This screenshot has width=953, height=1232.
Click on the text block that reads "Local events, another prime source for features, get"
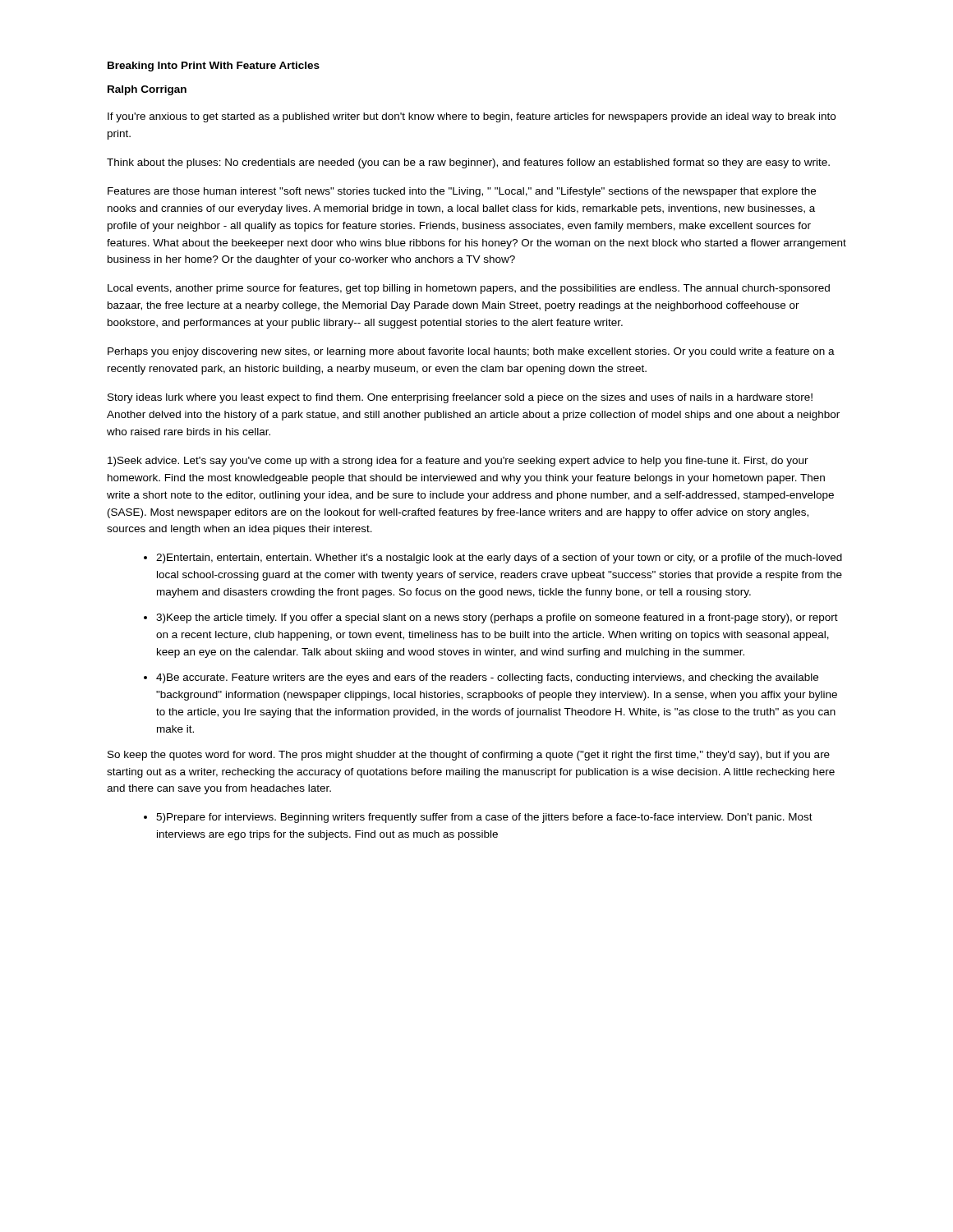(x=469, y=305)
